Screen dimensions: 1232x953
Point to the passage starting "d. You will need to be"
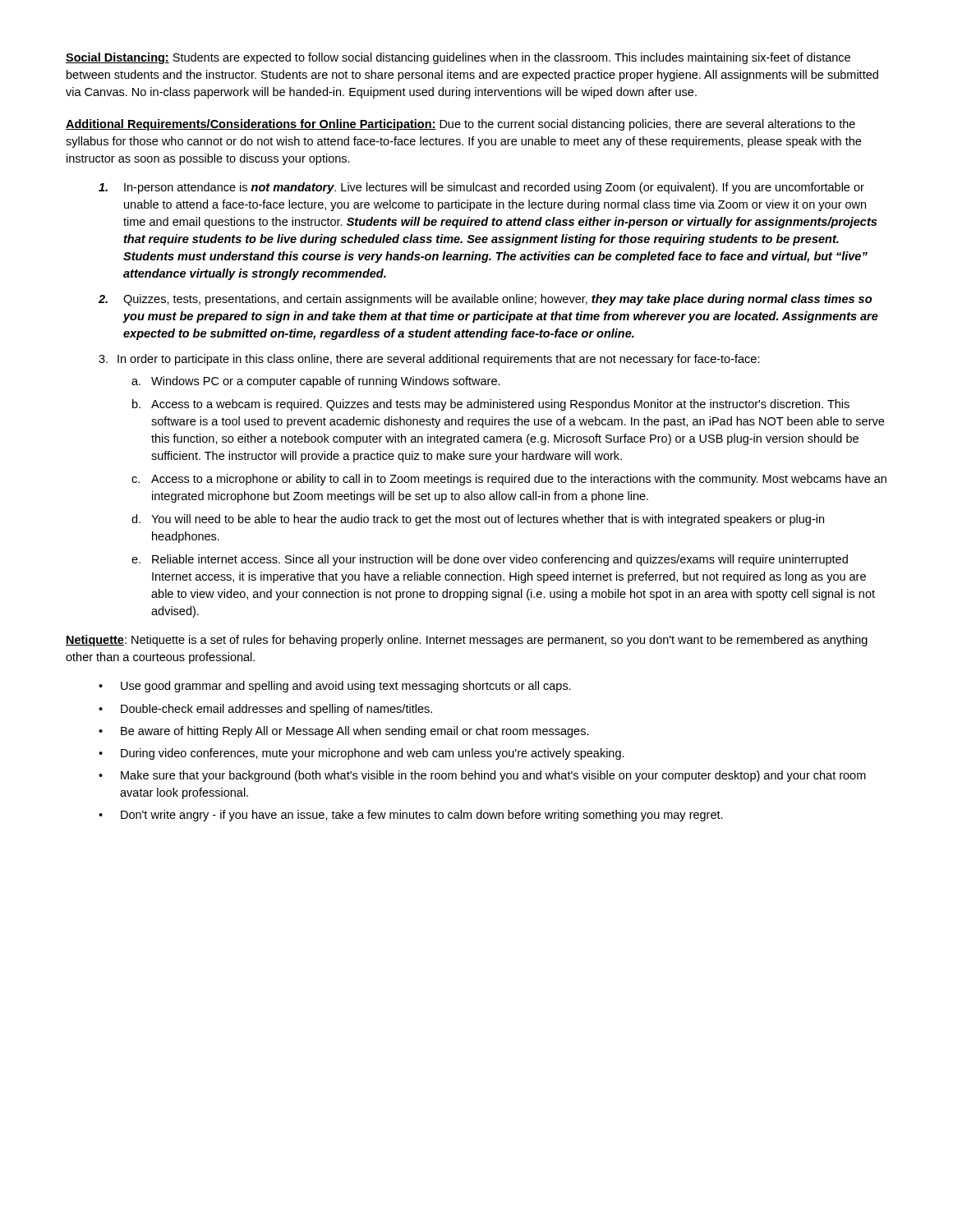[509, 528]
